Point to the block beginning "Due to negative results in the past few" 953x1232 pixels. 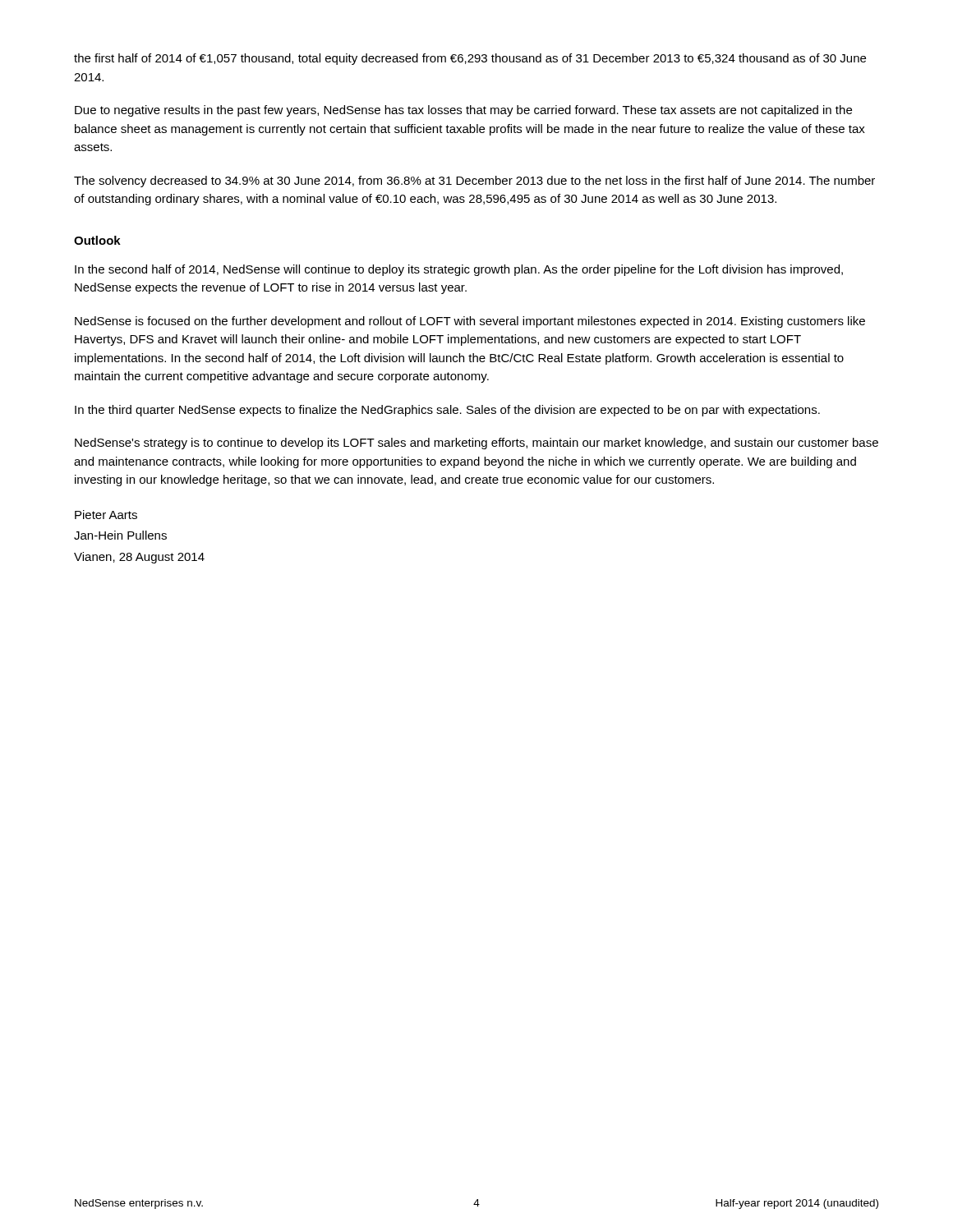469,128
